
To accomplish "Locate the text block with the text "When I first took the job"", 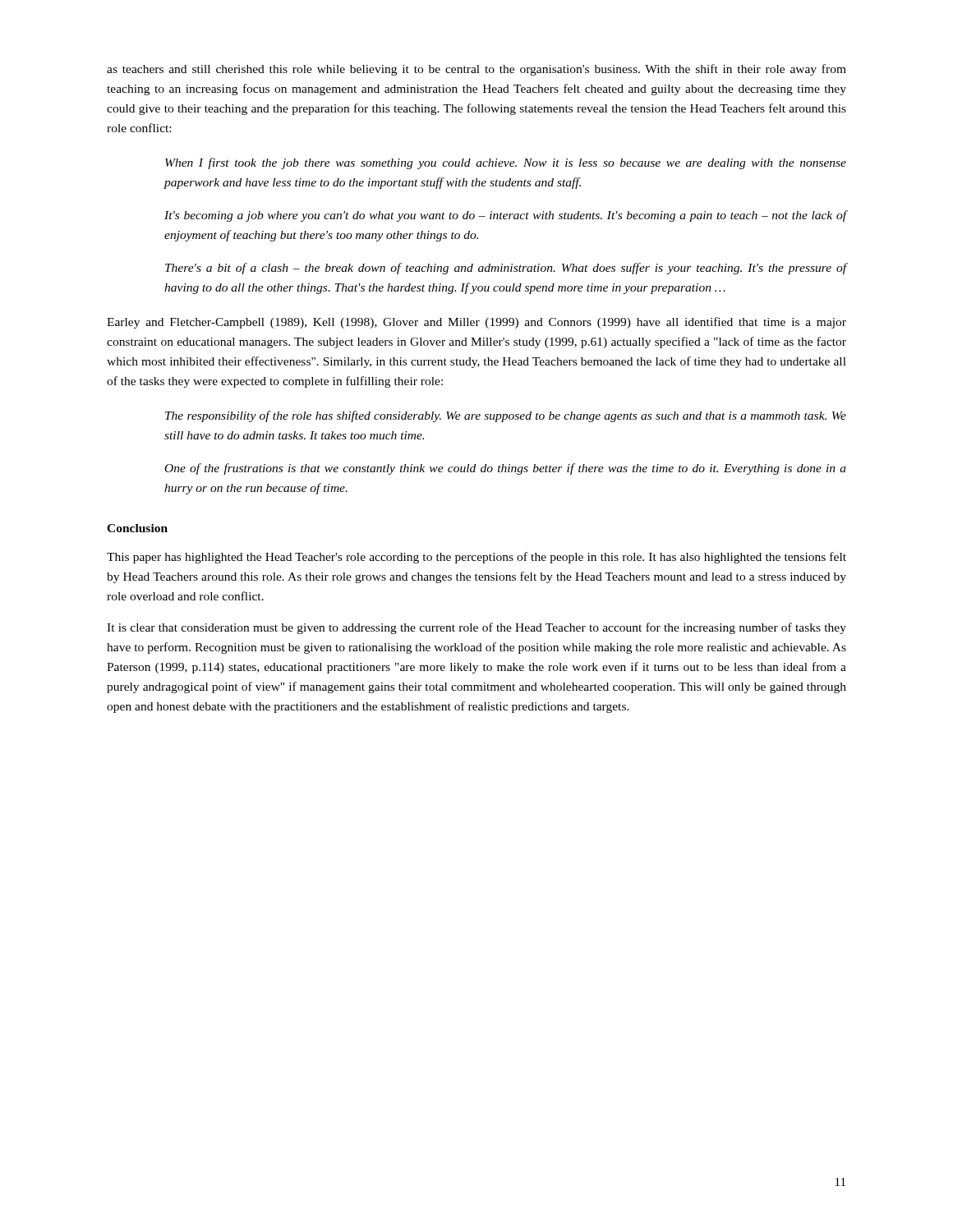I will click(x=505, y=225).
